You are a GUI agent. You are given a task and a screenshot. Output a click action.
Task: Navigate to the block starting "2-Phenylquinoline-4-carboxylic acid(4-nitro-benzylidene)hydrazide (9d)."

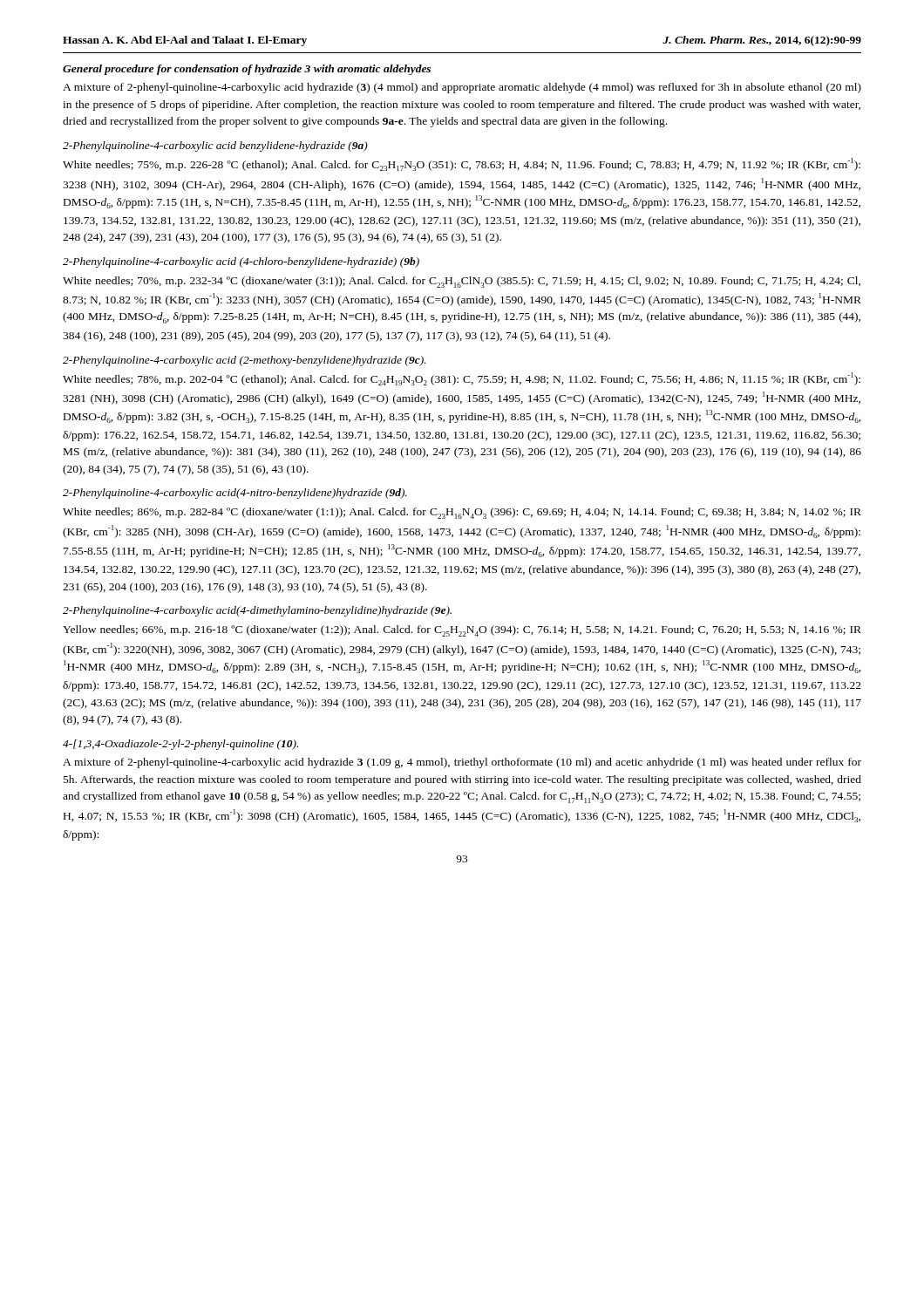coord(235,493)
